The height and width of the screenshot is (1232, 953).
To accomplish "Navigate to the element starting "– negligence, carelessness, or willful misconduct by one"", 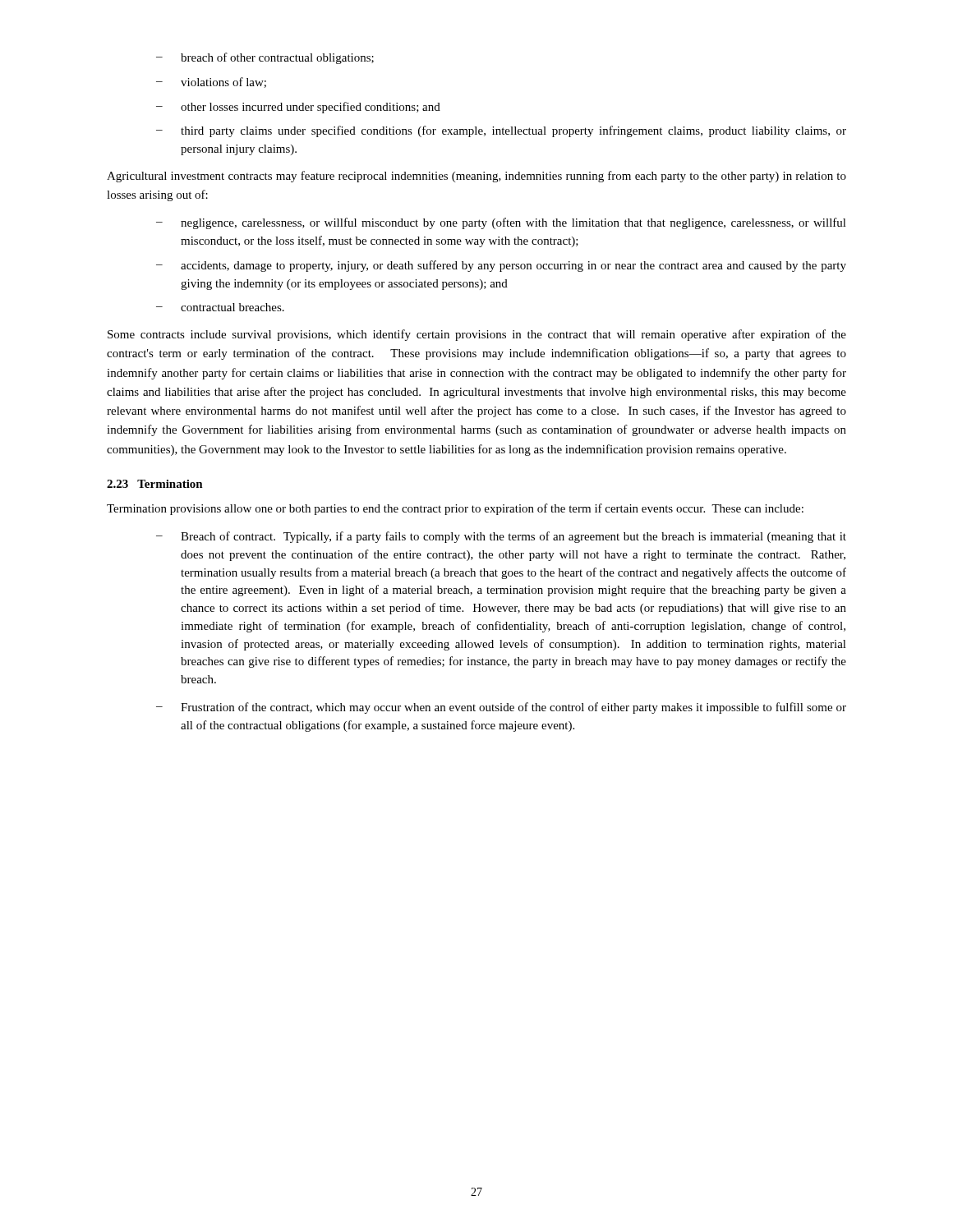I will click(x=501, y=232).
